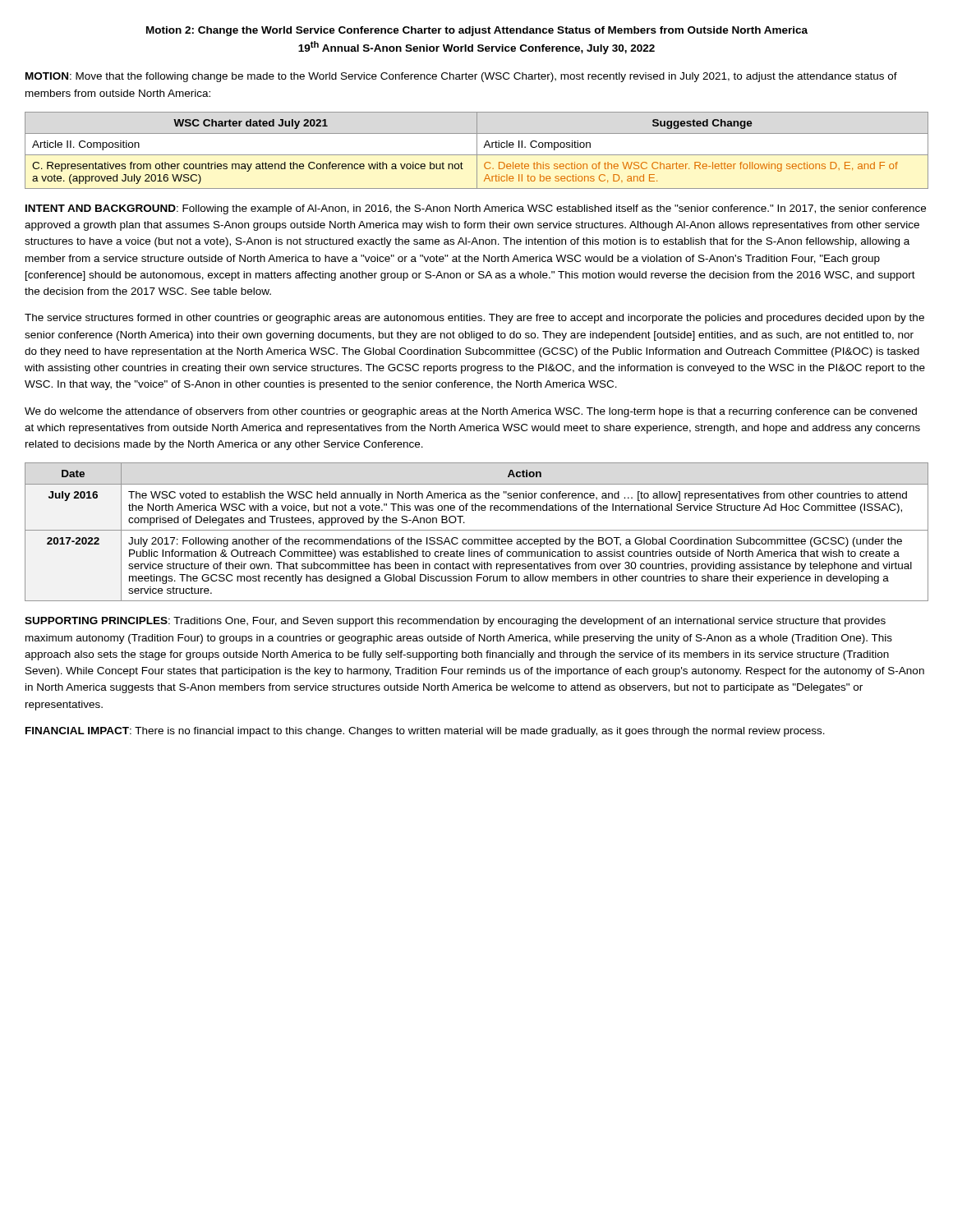
Task: Locate the title that opens with "Motion 2: Change the"
Action: point(476,39)
